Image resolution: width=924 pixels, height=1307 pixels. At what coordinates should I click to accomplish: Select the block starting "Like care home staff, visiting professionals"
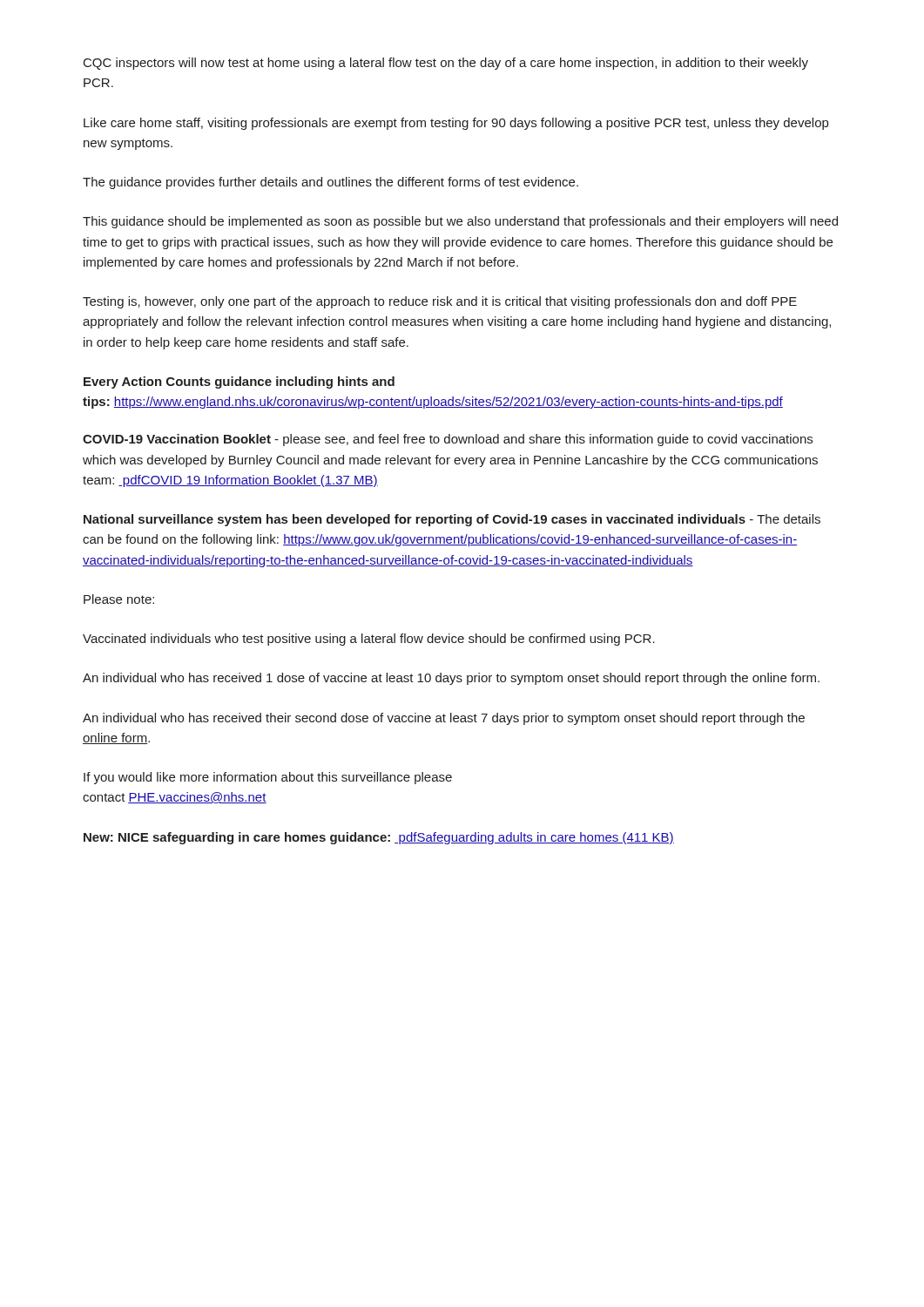point(456,132)
